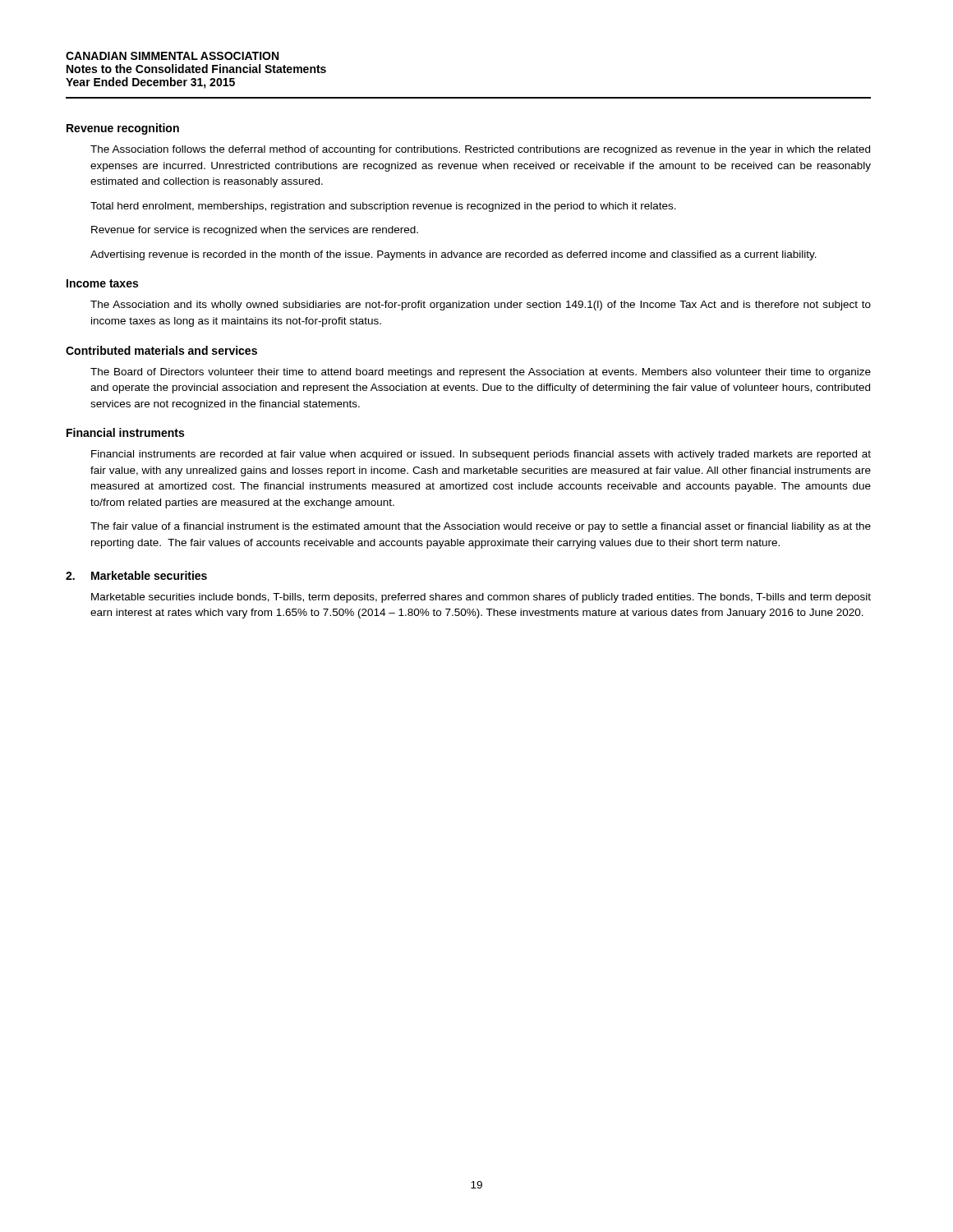Find the text block with the text "The Association and its wholly owned subsidiaries"
Viewport: 953px width, 1232px height.
[x=481, y=313]
